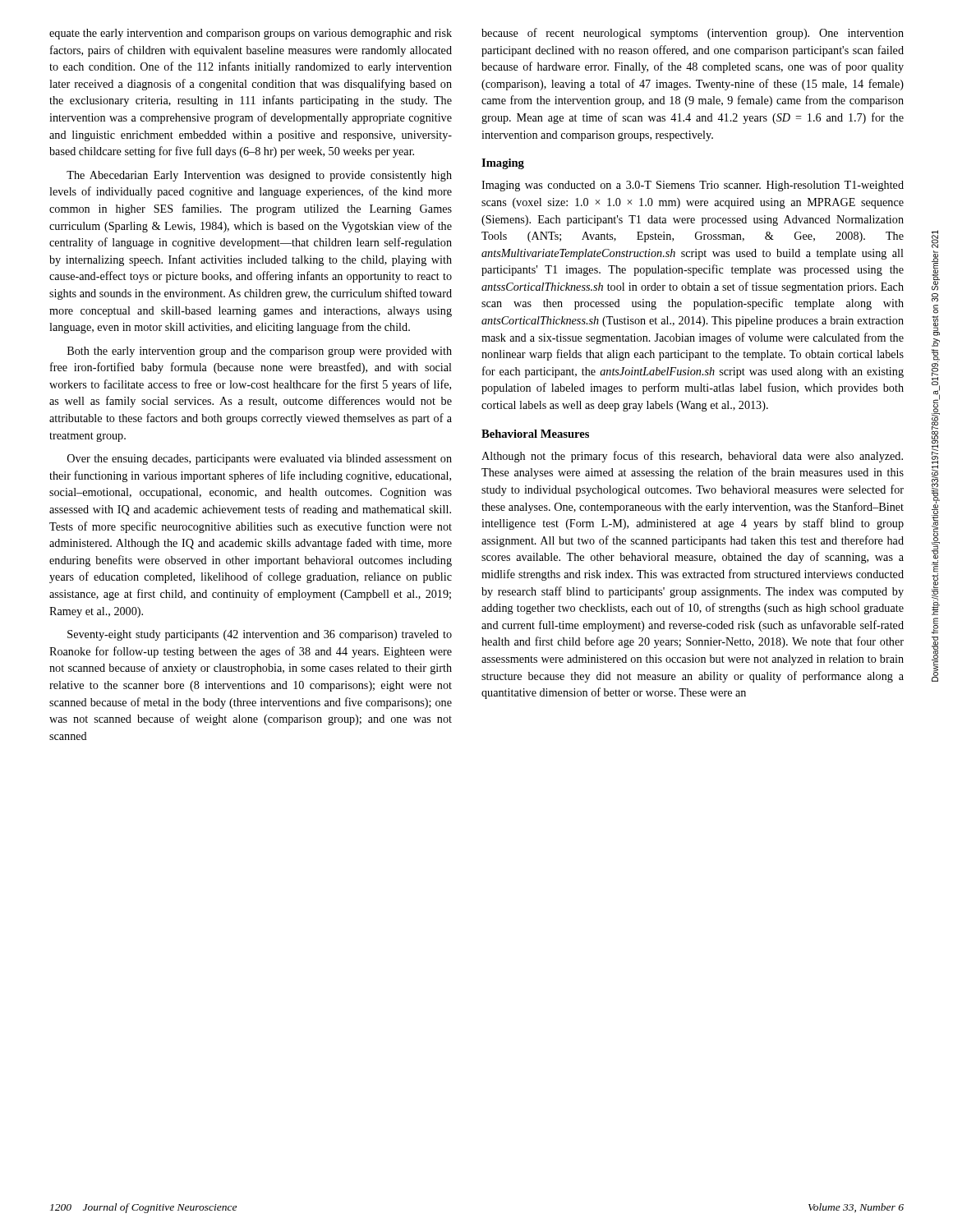
Task: Point to the element starting "The Abecedarian Early Intervention"
Action: (251, 251)
